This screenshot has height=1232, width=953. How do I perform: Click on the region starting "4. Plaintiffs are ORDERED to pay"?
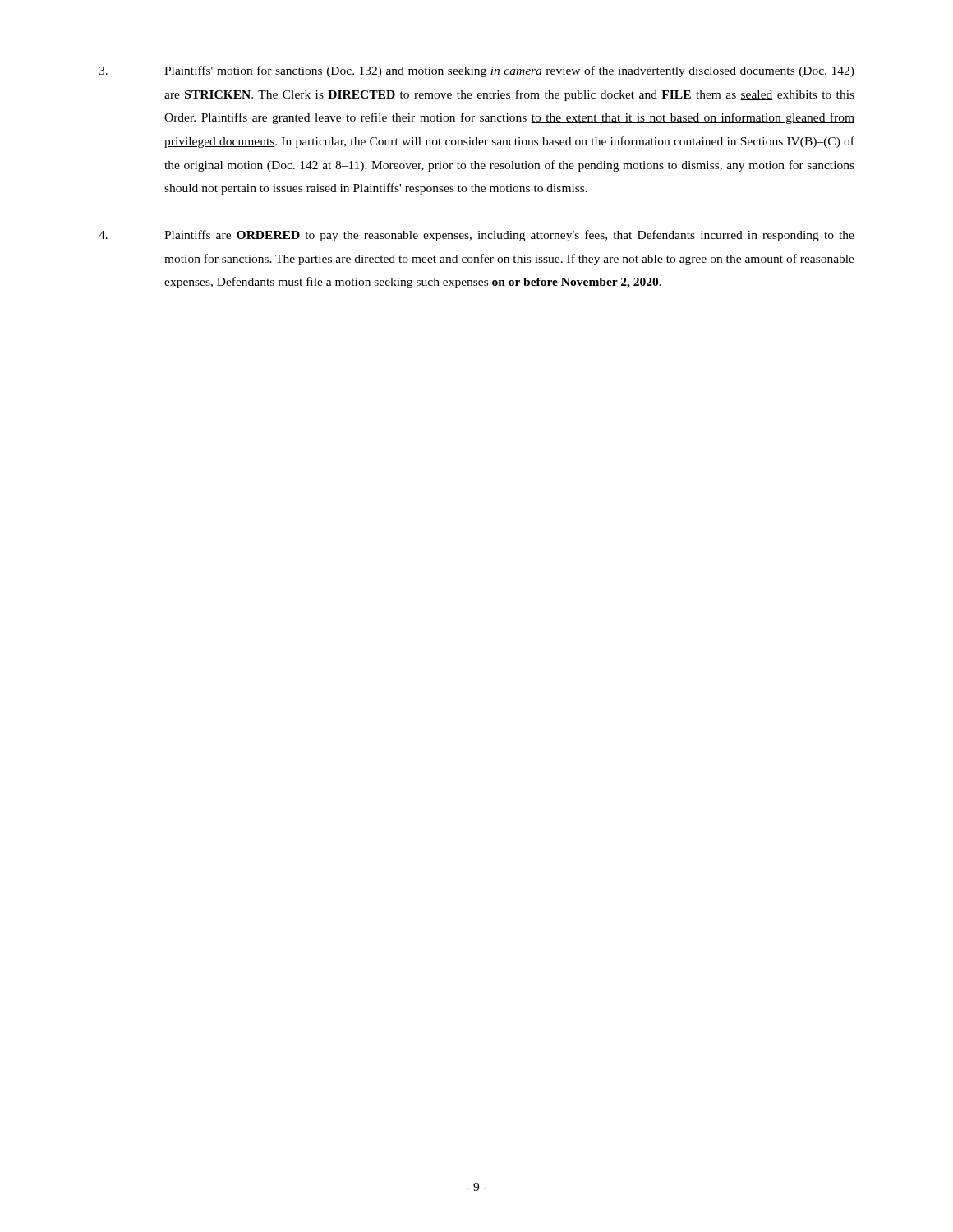[x=476, y=259]
